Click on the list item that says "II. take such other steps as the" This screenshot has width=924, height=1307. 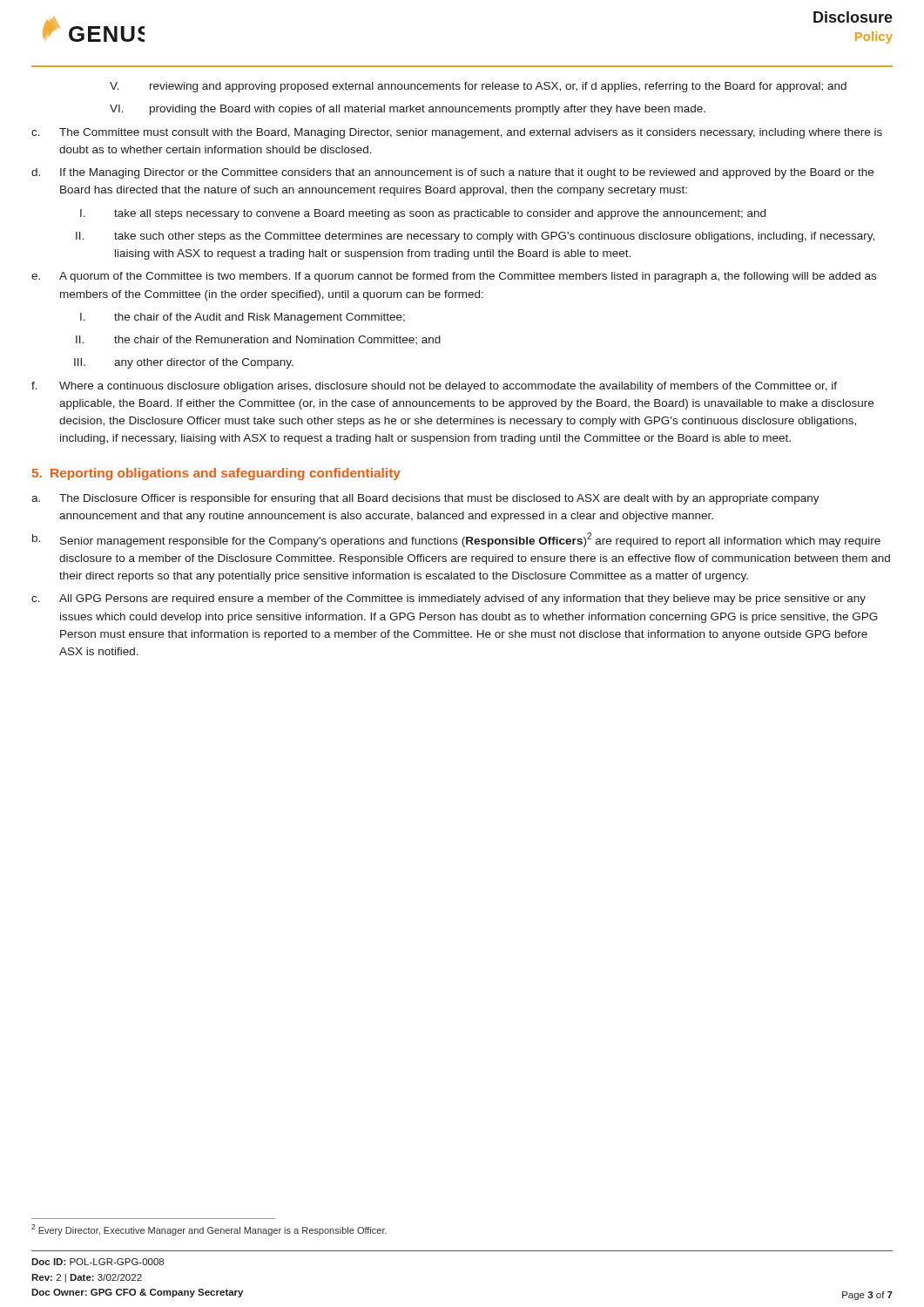[479, 245]
